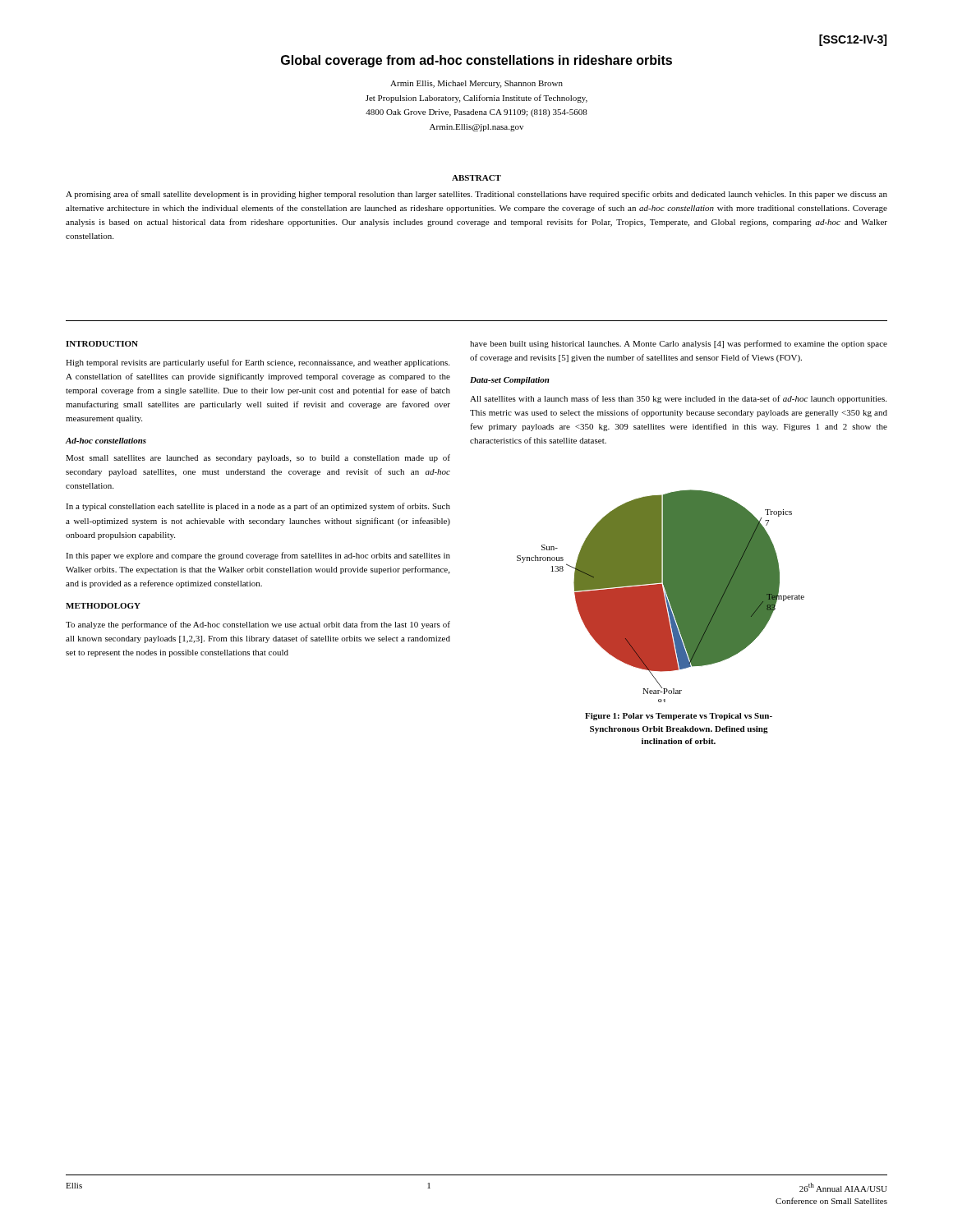Locate the block of text that opens with "Most small satellites are launched as"
This screenshot has height=1232, width=953.
coord(258,521)
